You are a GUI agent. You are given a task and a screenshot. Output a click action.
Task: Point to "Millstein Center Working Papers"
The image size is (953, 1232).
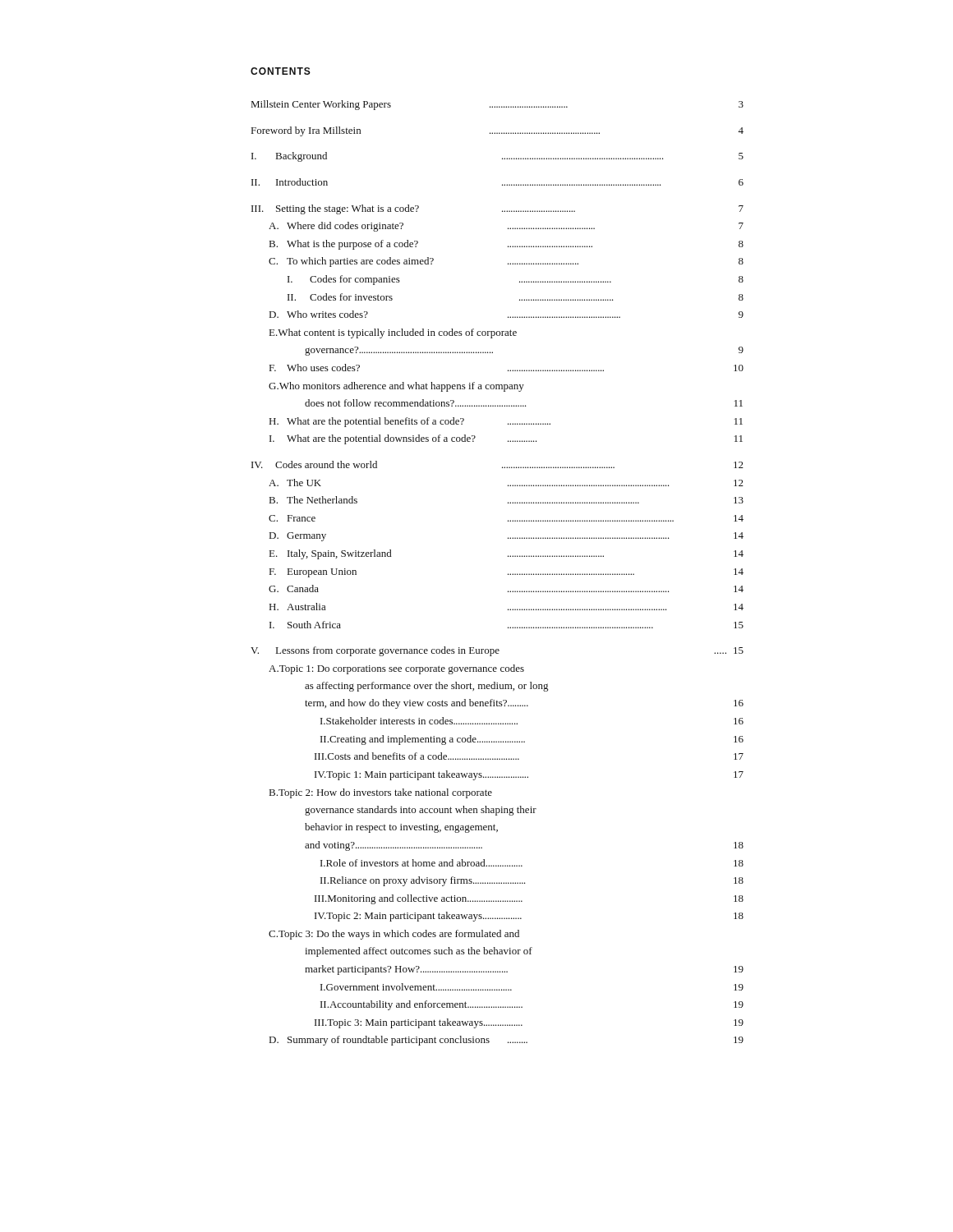497,104
